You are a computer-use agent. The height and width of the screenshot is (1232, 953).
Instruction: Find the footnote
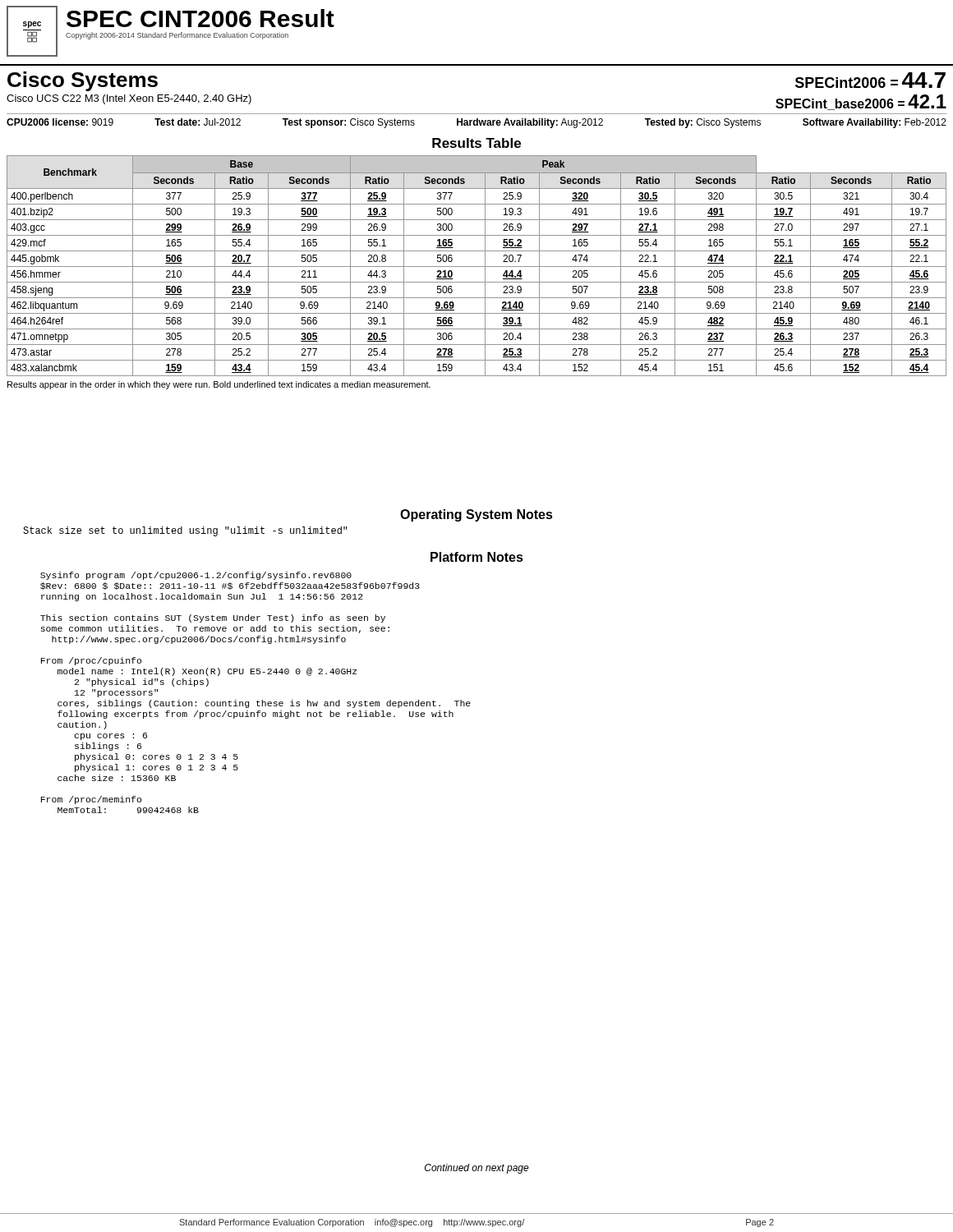click(x=219, y=384)
